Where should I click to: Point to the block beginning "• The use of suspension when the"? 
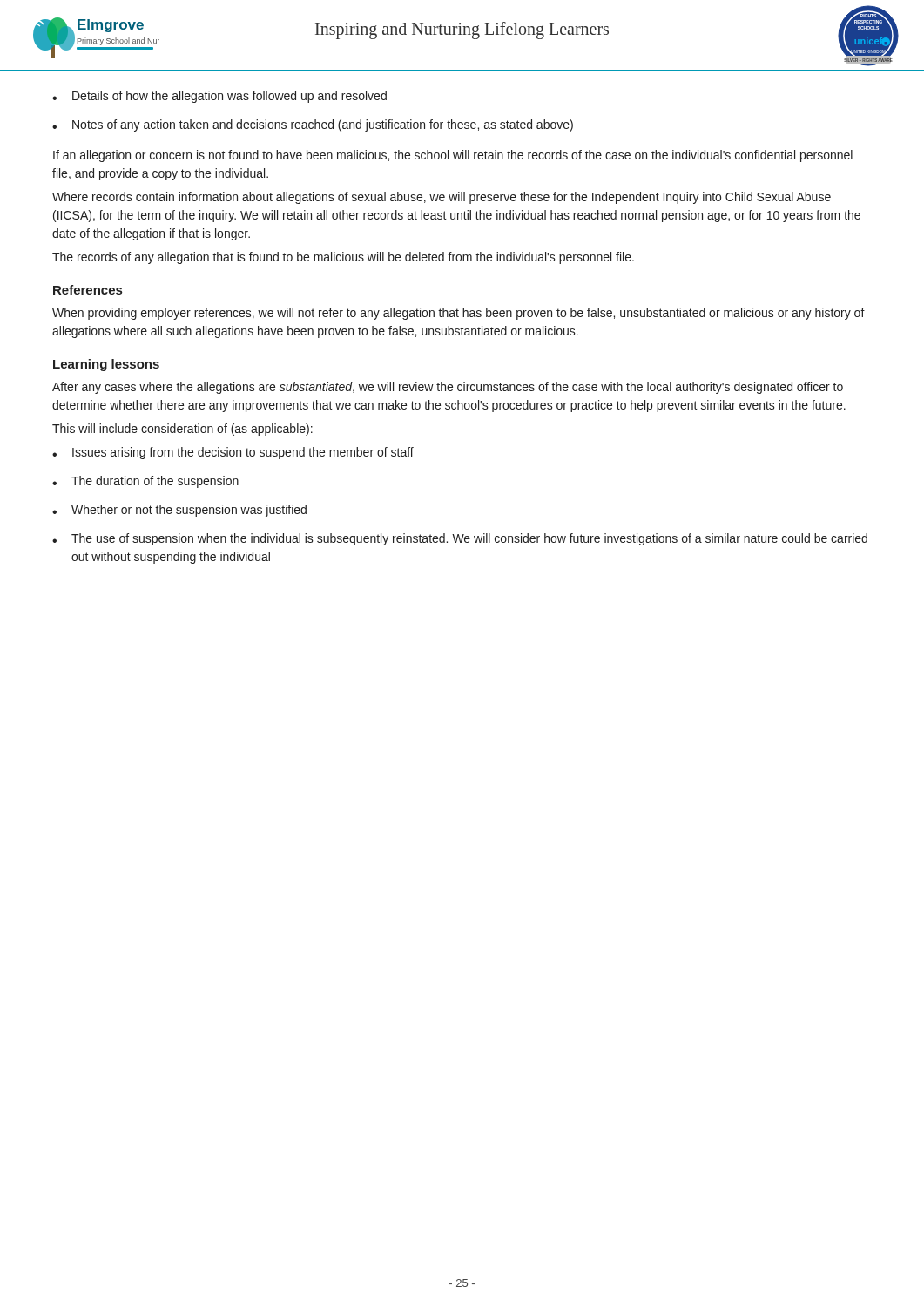pos(462,548)
